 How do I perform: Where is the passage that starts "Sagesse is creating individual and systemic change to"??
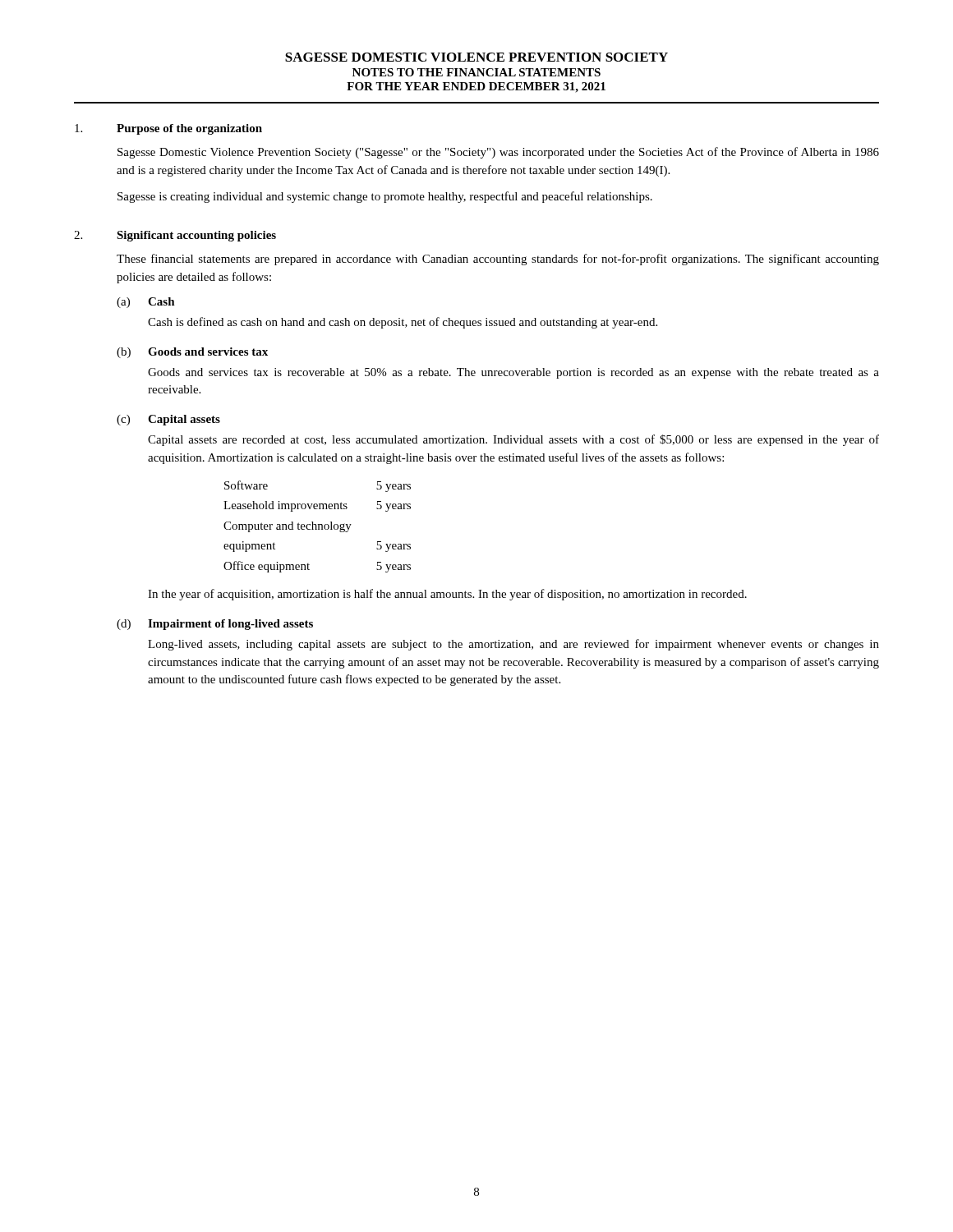(x=385, y=196)
